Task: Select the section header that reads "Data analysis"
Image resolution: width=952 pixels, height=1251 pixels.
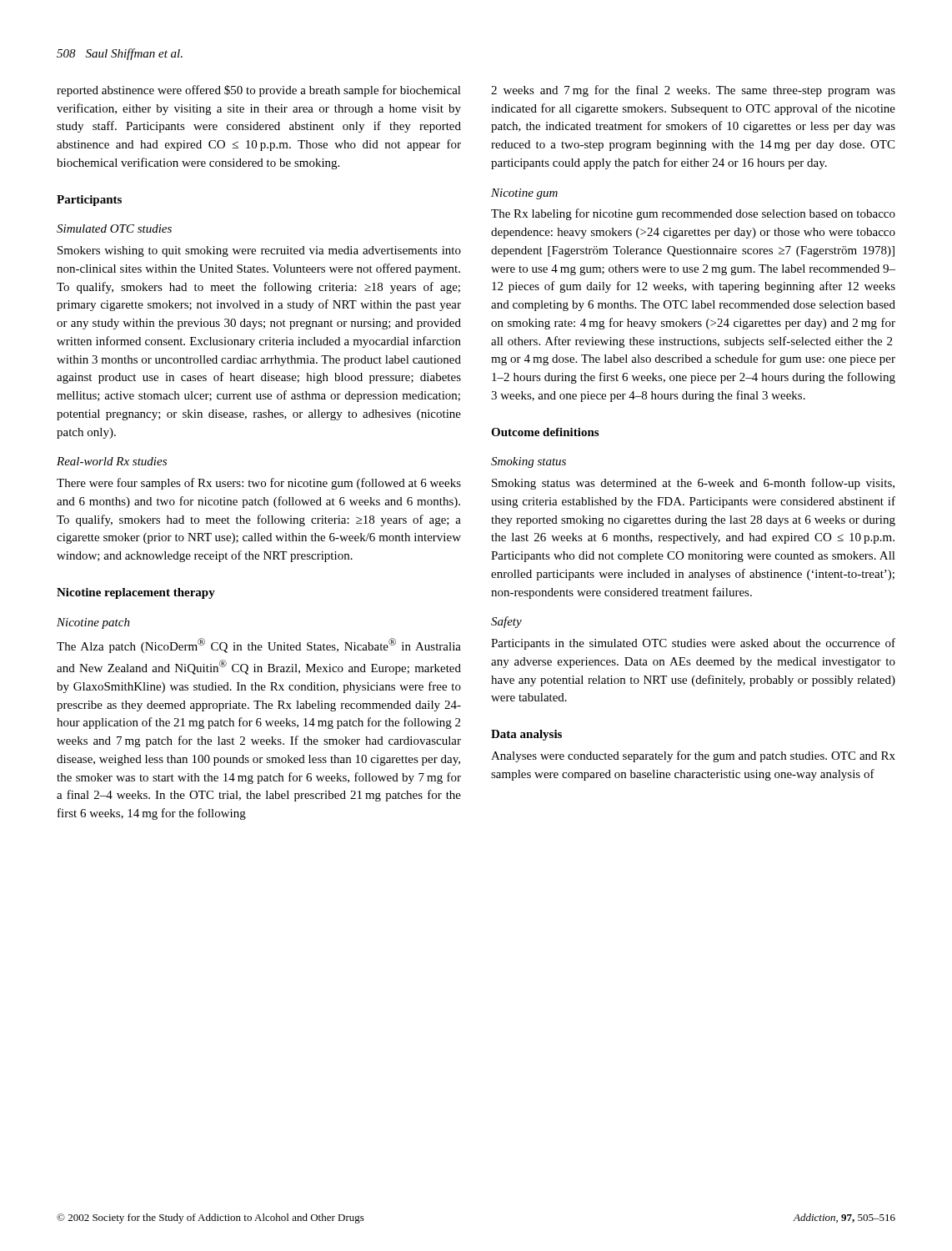Action: 527,734
